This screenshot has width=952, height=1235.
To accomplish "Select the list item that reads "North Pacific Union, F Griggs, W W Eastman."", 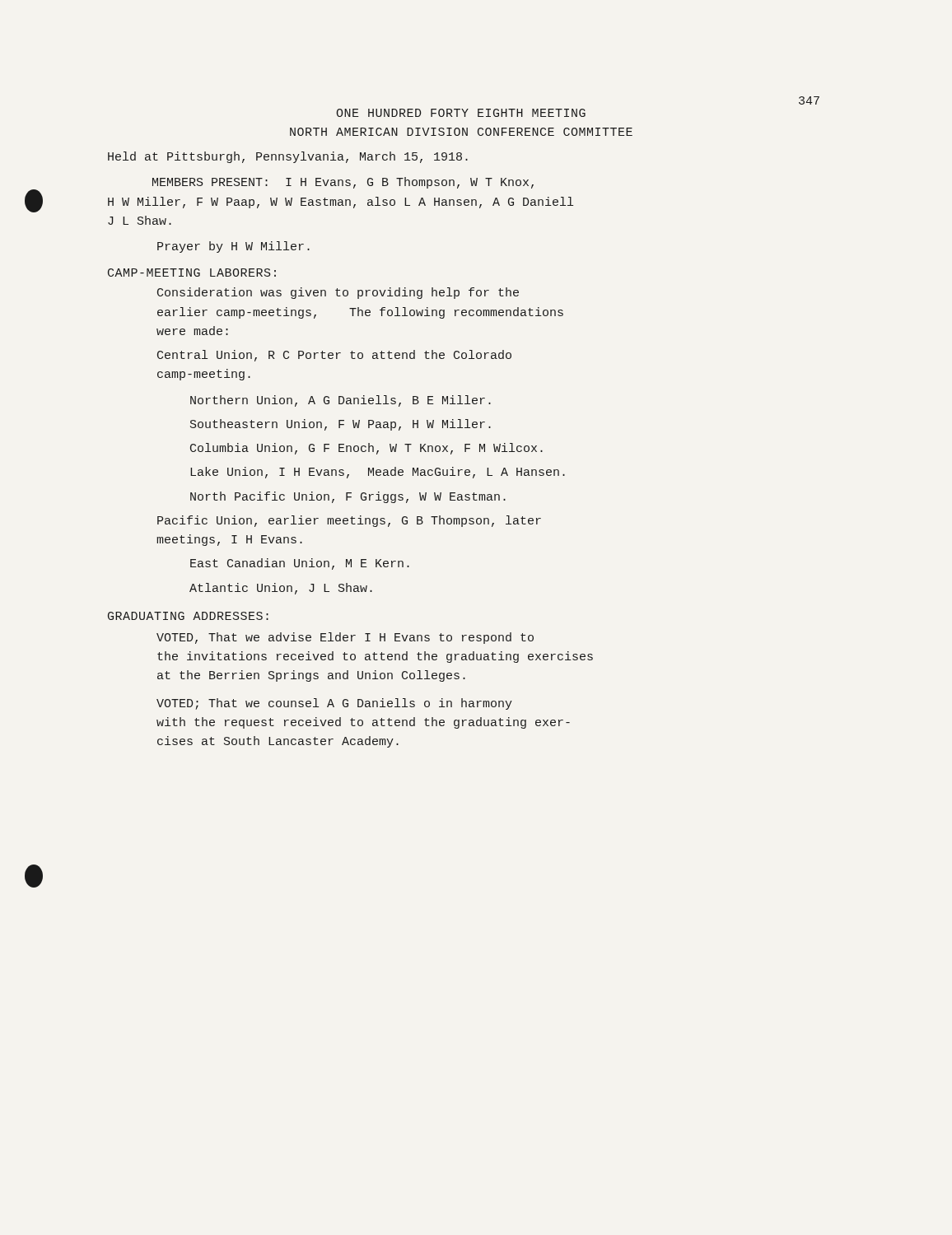I will [349, 497].
